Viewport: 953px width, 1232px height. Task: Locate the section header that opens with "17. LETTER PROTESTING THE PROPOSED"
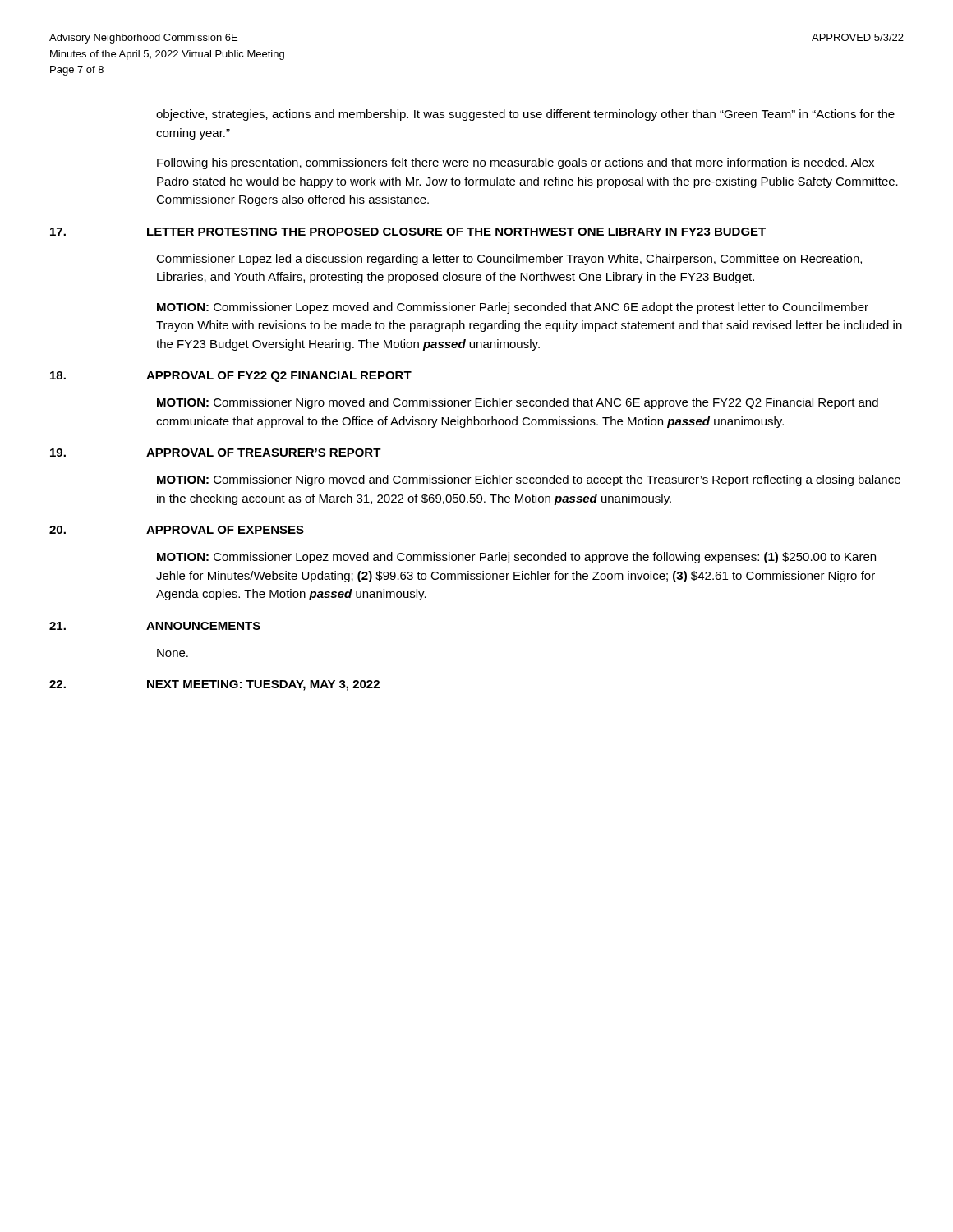pos(476,231)
